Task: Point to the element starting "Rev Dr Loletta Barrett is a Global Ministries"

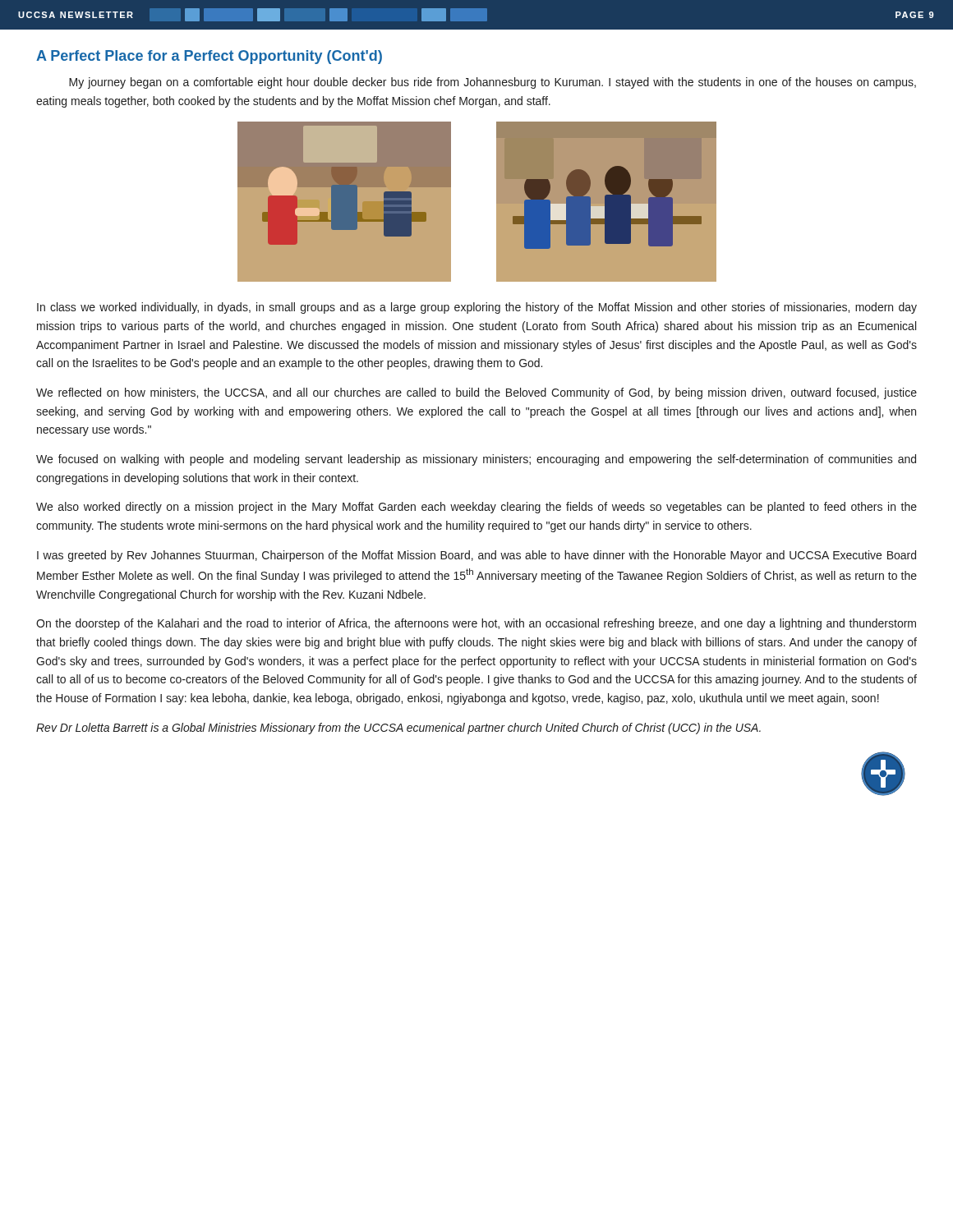Action: (x=399, y=727)
